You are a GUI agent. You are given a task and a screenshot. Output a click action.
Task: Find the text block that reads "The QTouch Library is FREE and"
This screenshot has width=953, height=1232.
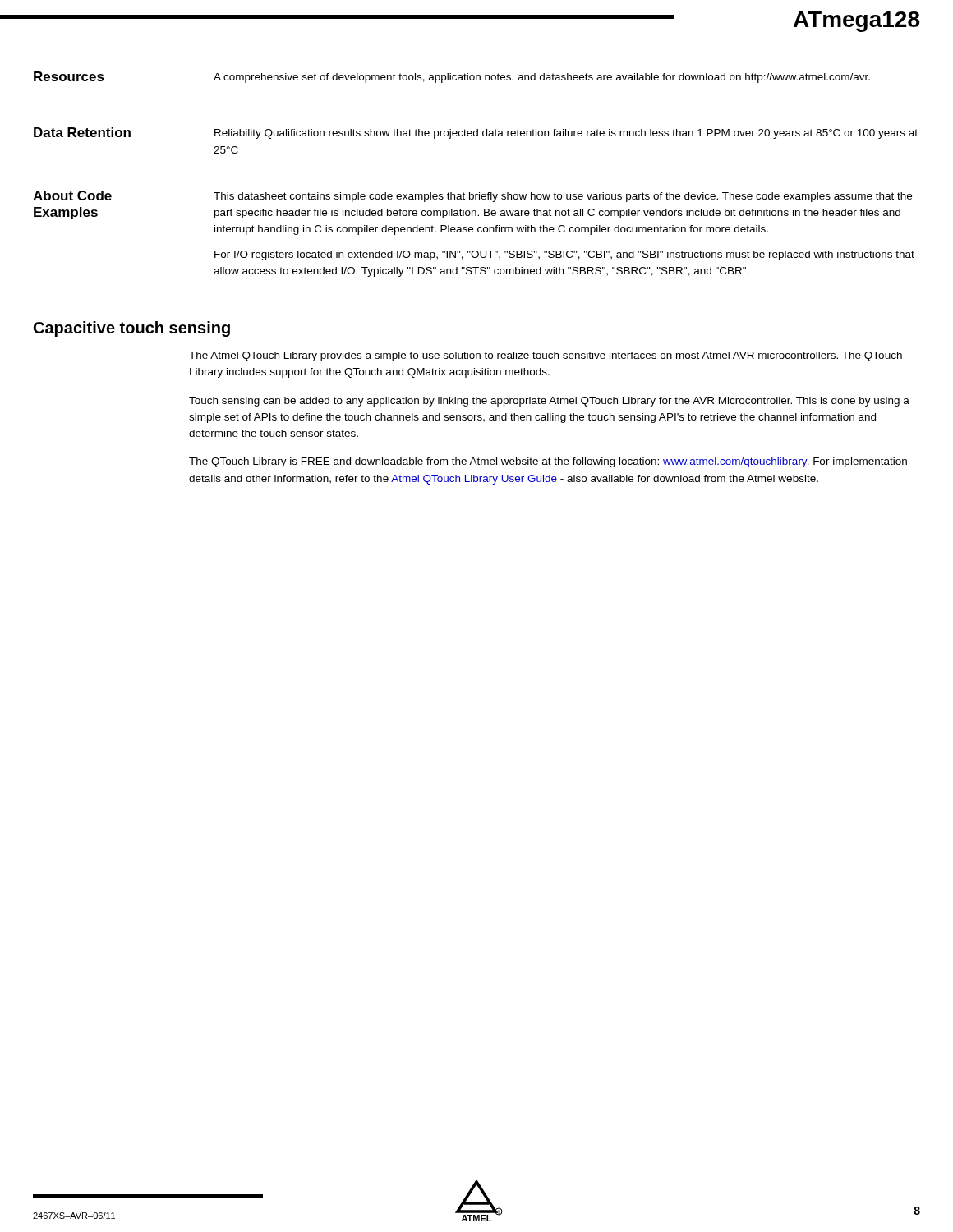(x=555, y=470)
